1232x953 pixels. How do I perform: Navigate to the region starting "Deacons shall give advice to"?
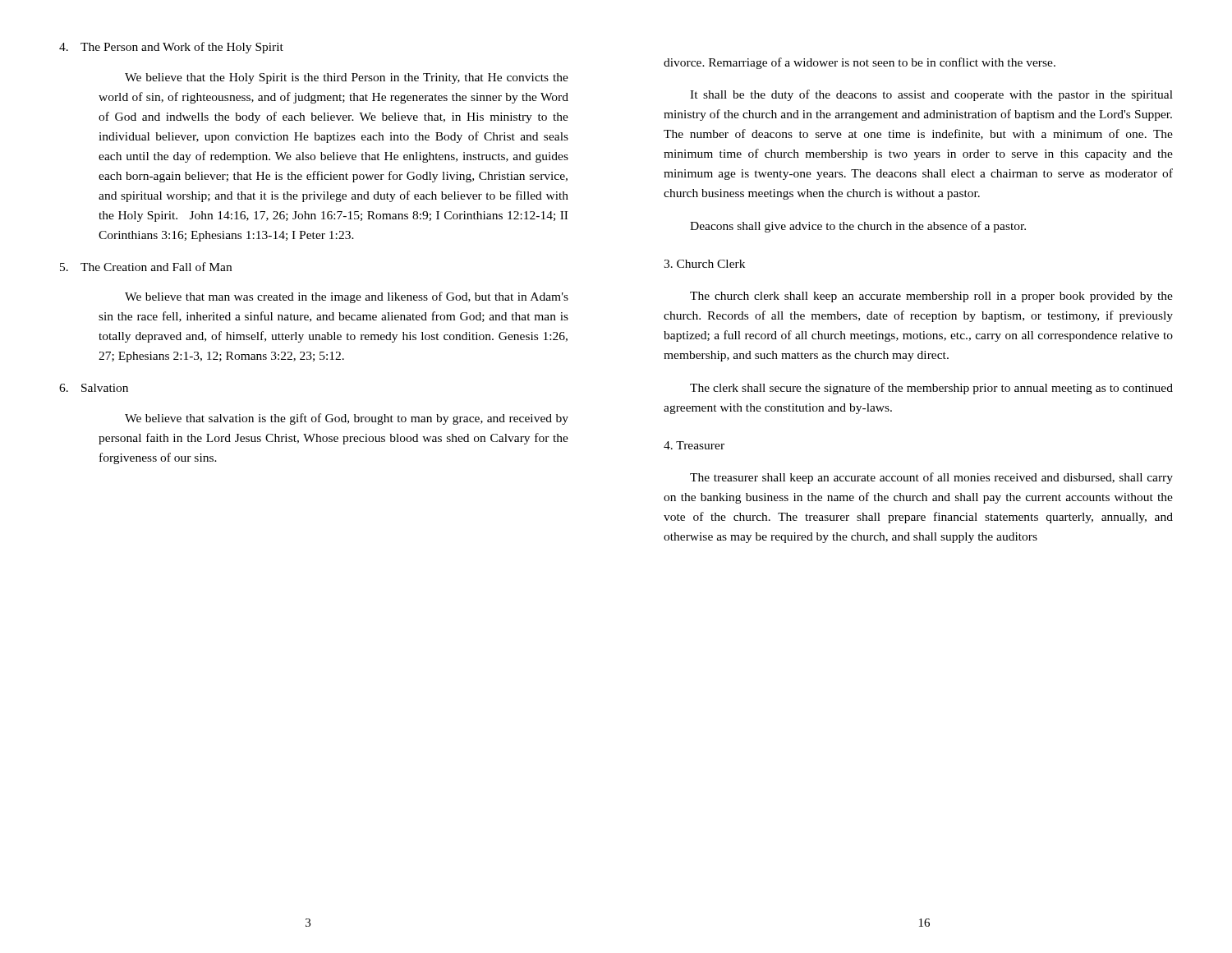tap(918, 226)
